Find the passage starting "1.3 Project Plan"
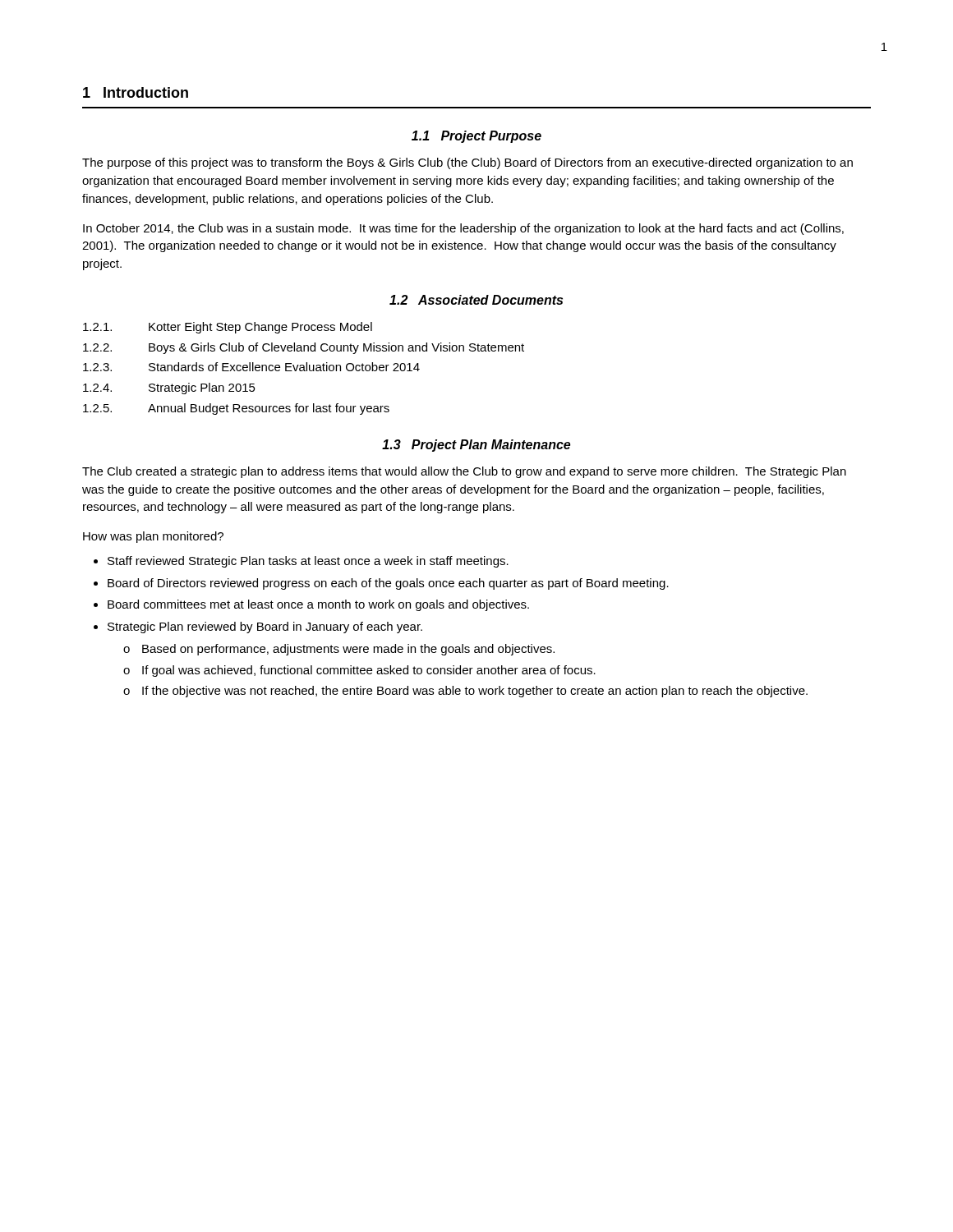953x1232 pixels. (x=476, y=445)
